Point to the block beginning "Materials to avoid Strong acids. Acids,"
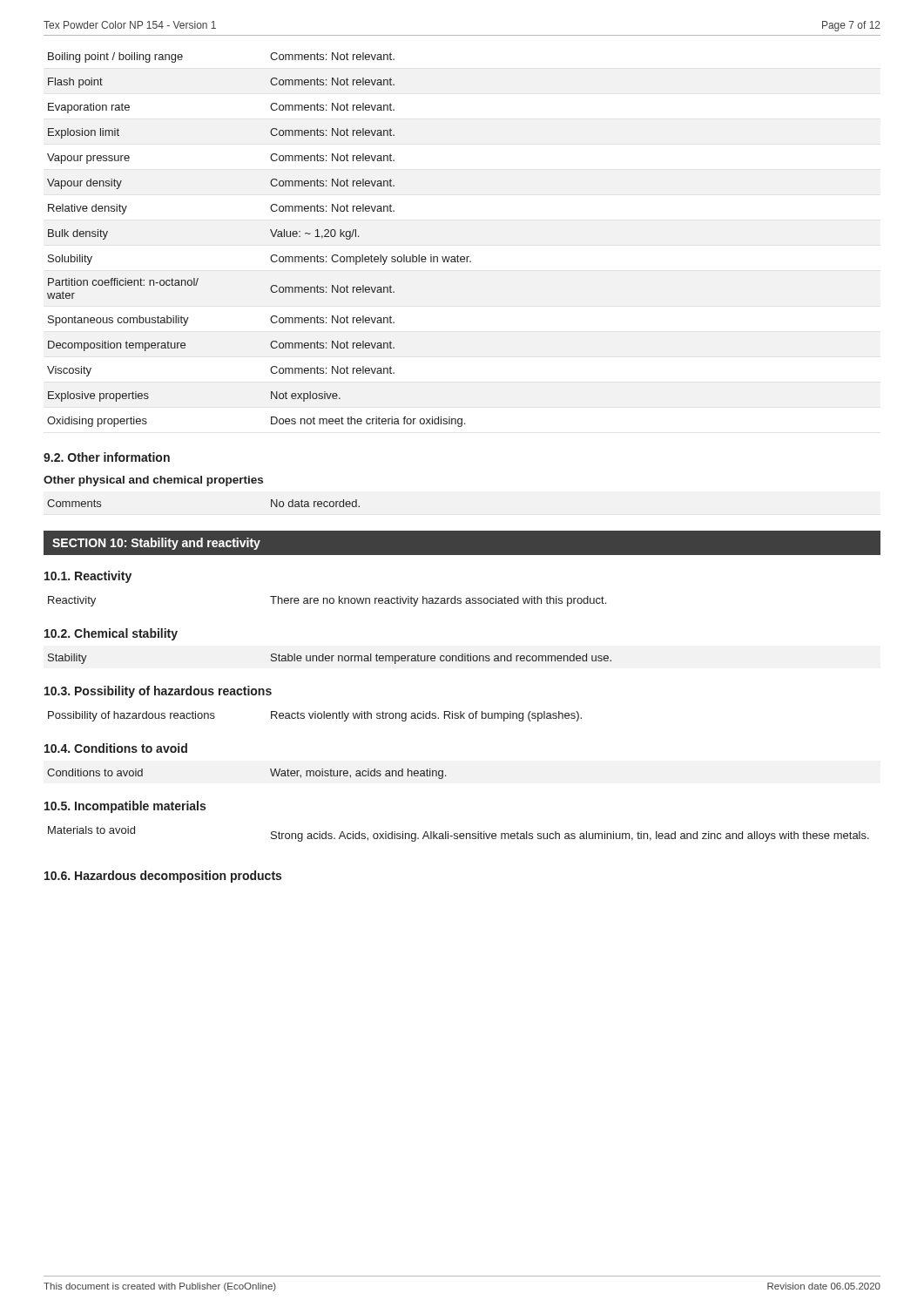Viewport: 924px width, 1307px height. click(462, 836)
